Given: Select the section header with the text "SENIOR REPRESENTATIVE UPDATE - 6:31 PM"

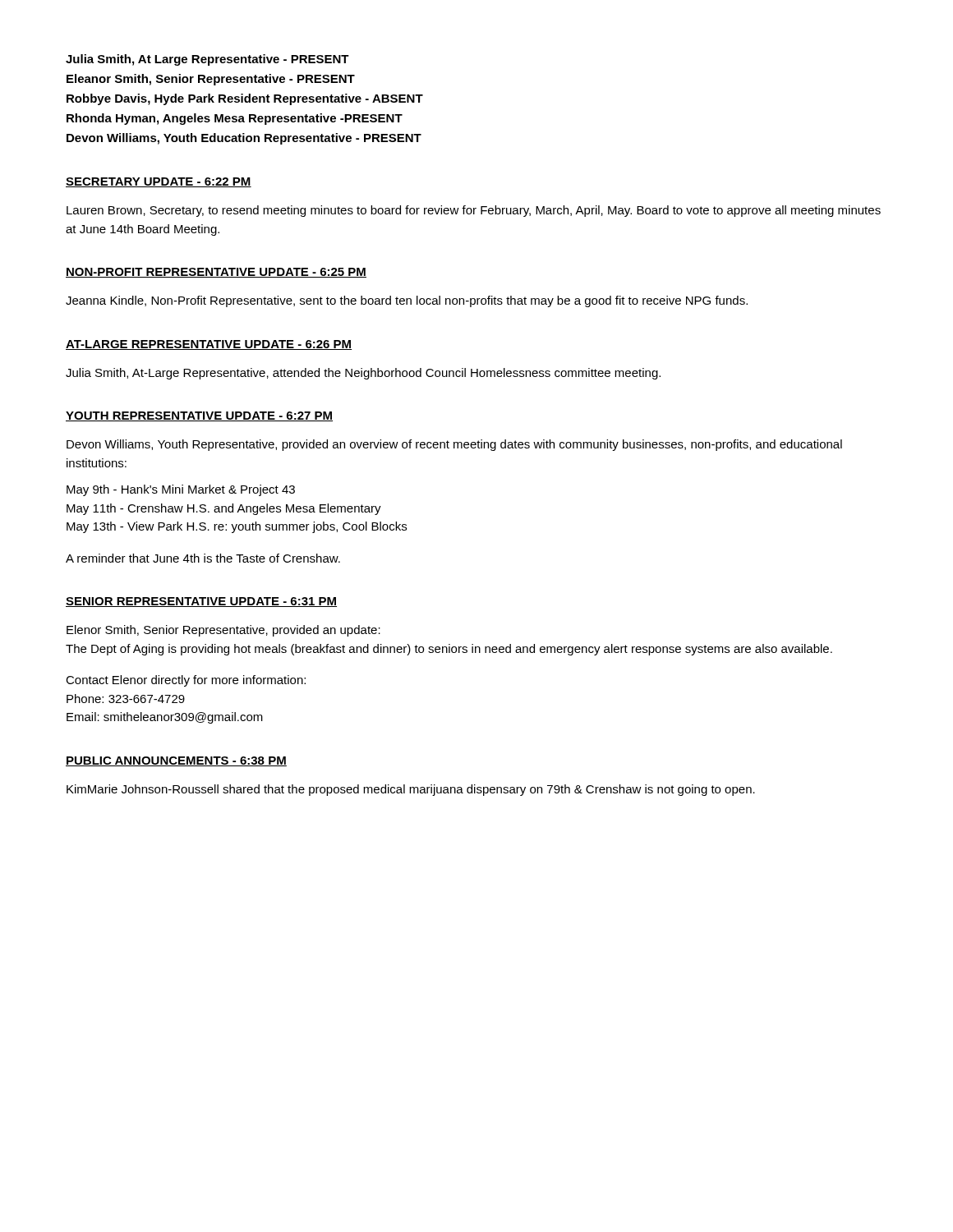Looking at the screenshot, I should 201,601.
